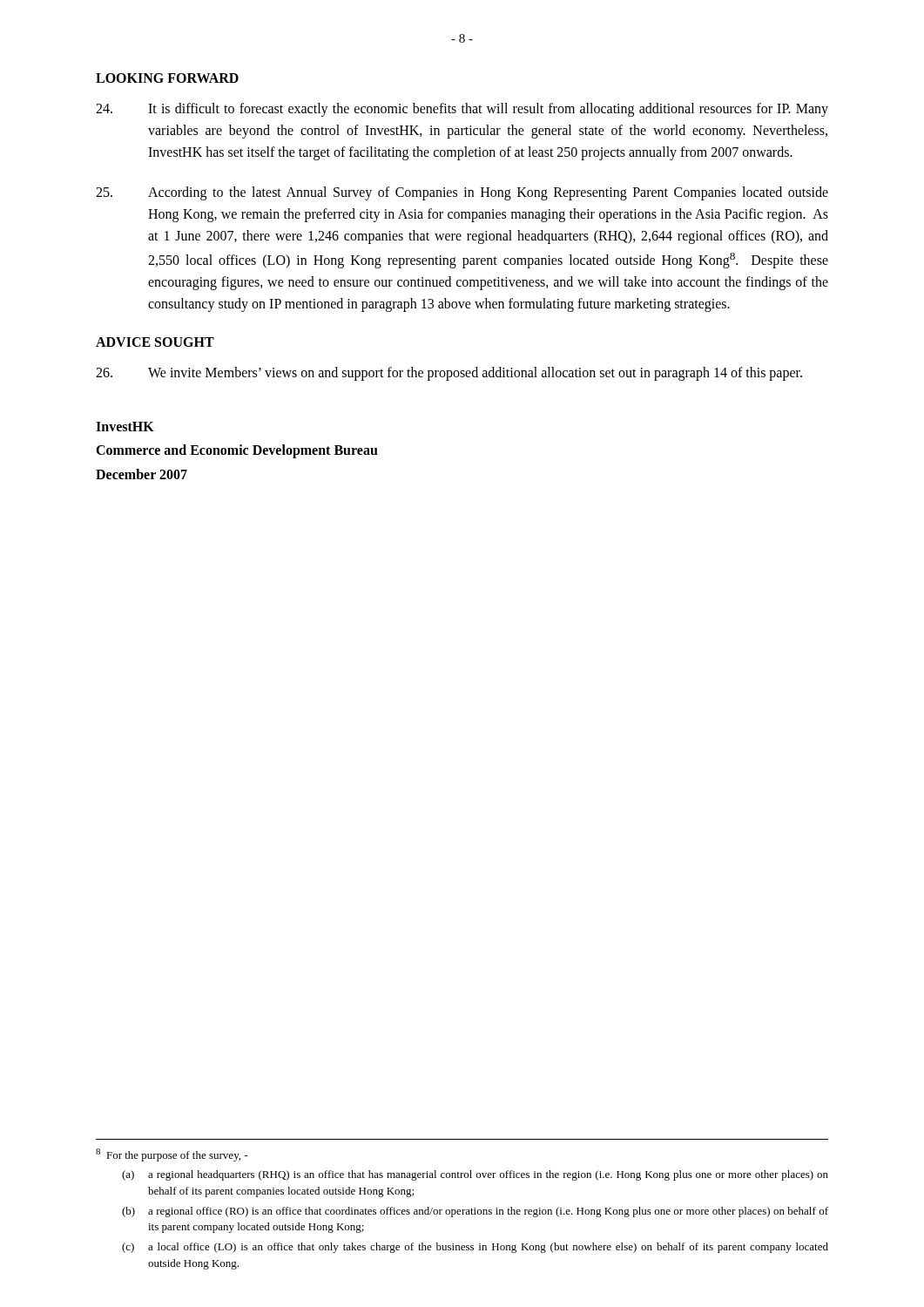Point to the region starting "We invite Members’ views on"
Viewport: 924px width, 1307px height.
(462, 373)
